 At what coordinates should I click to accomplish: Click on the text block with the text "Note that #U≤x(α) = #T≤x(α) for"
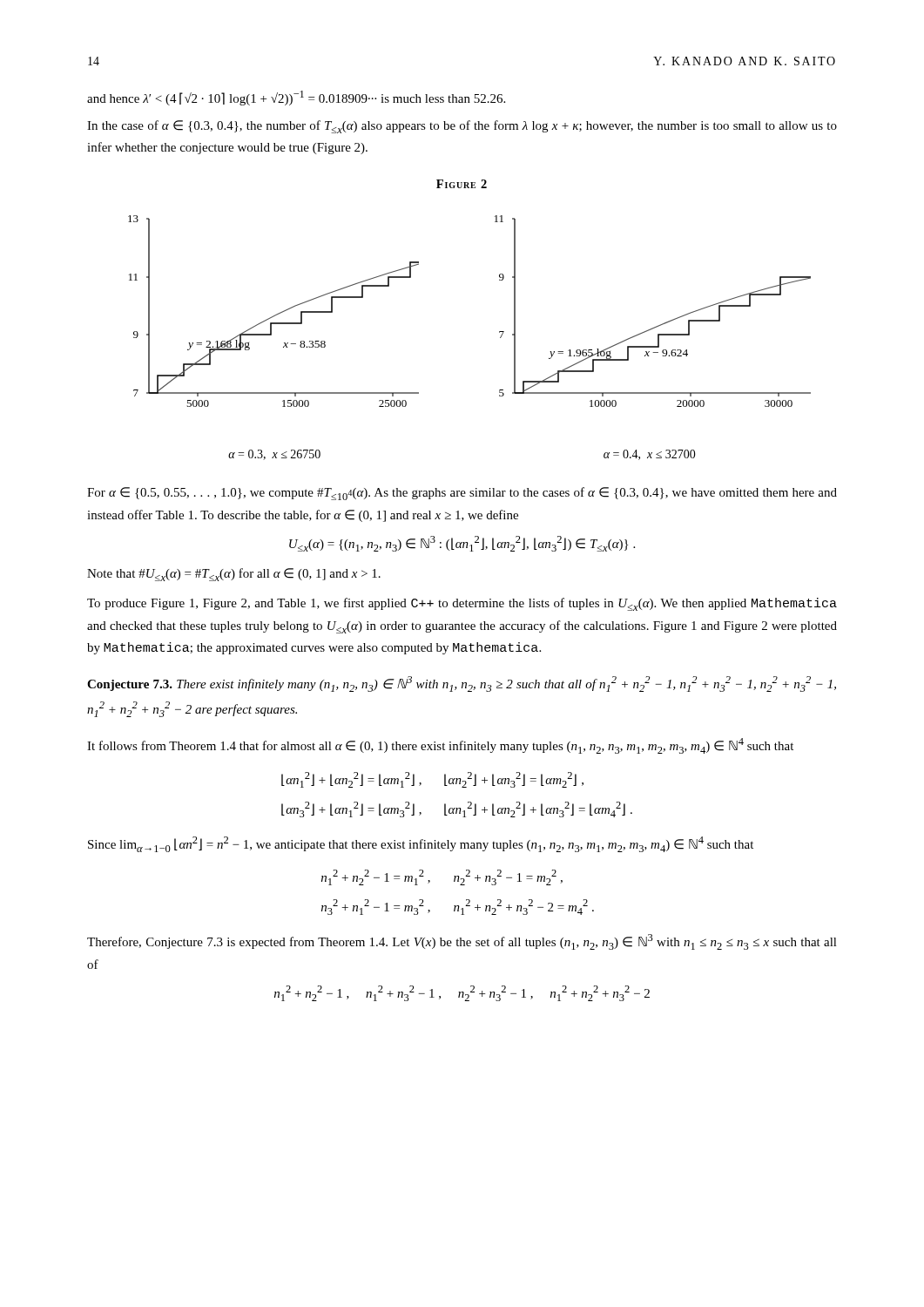tap(234, 575)
